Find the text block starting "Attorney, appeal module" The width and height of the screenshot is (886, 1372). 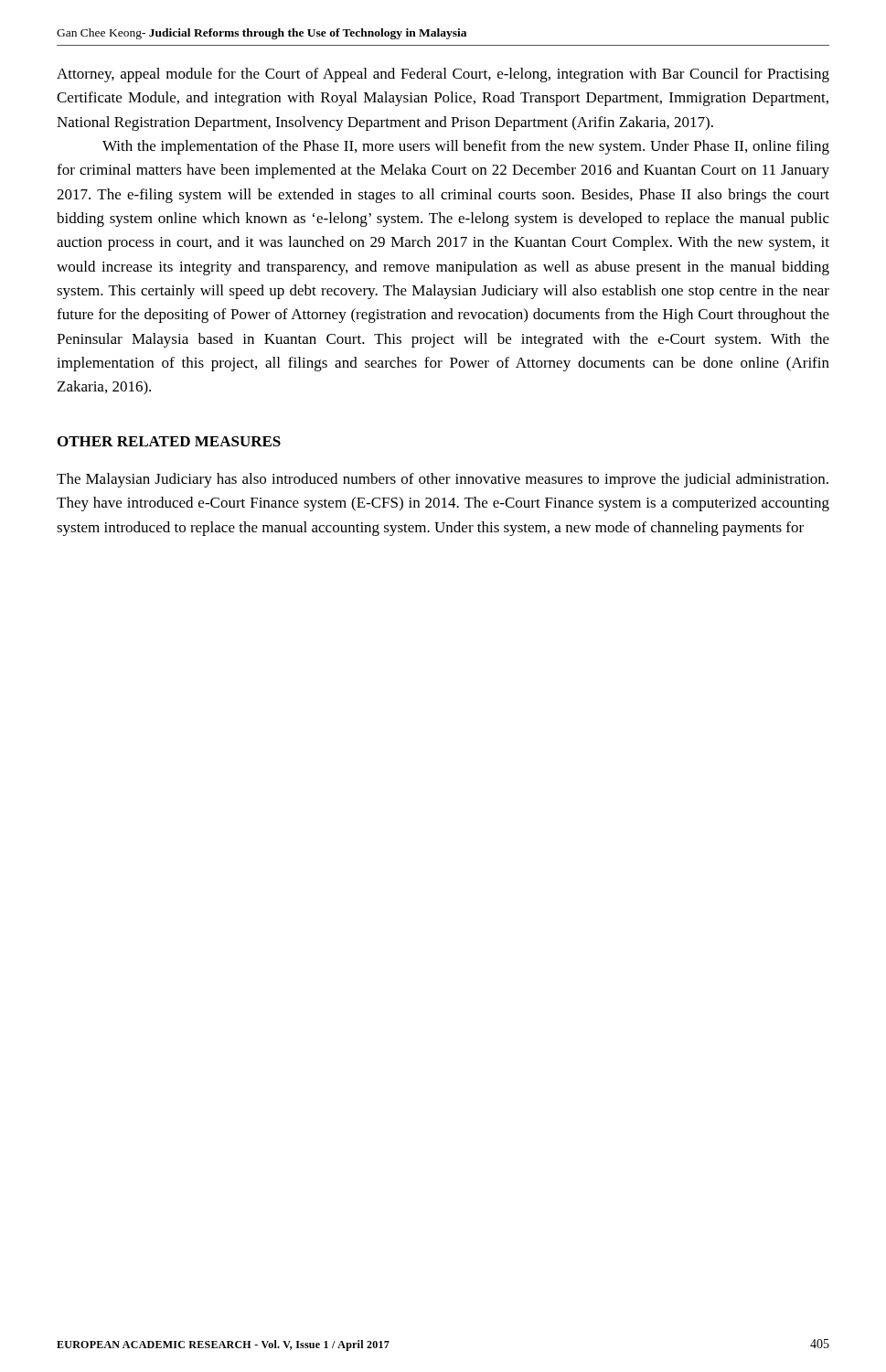443,231
